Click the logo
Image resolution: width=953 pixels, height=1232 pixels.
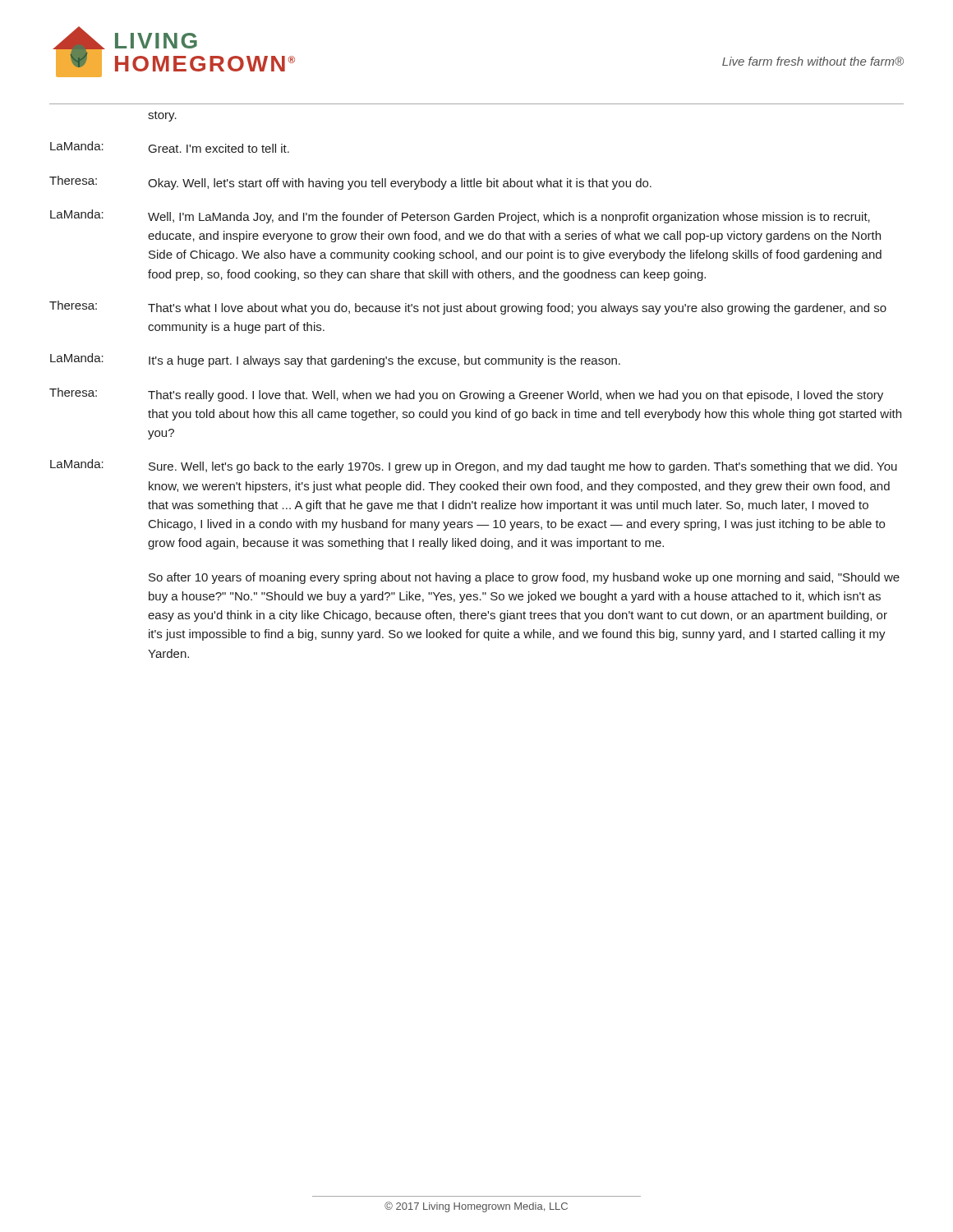(x=173, y=53)
